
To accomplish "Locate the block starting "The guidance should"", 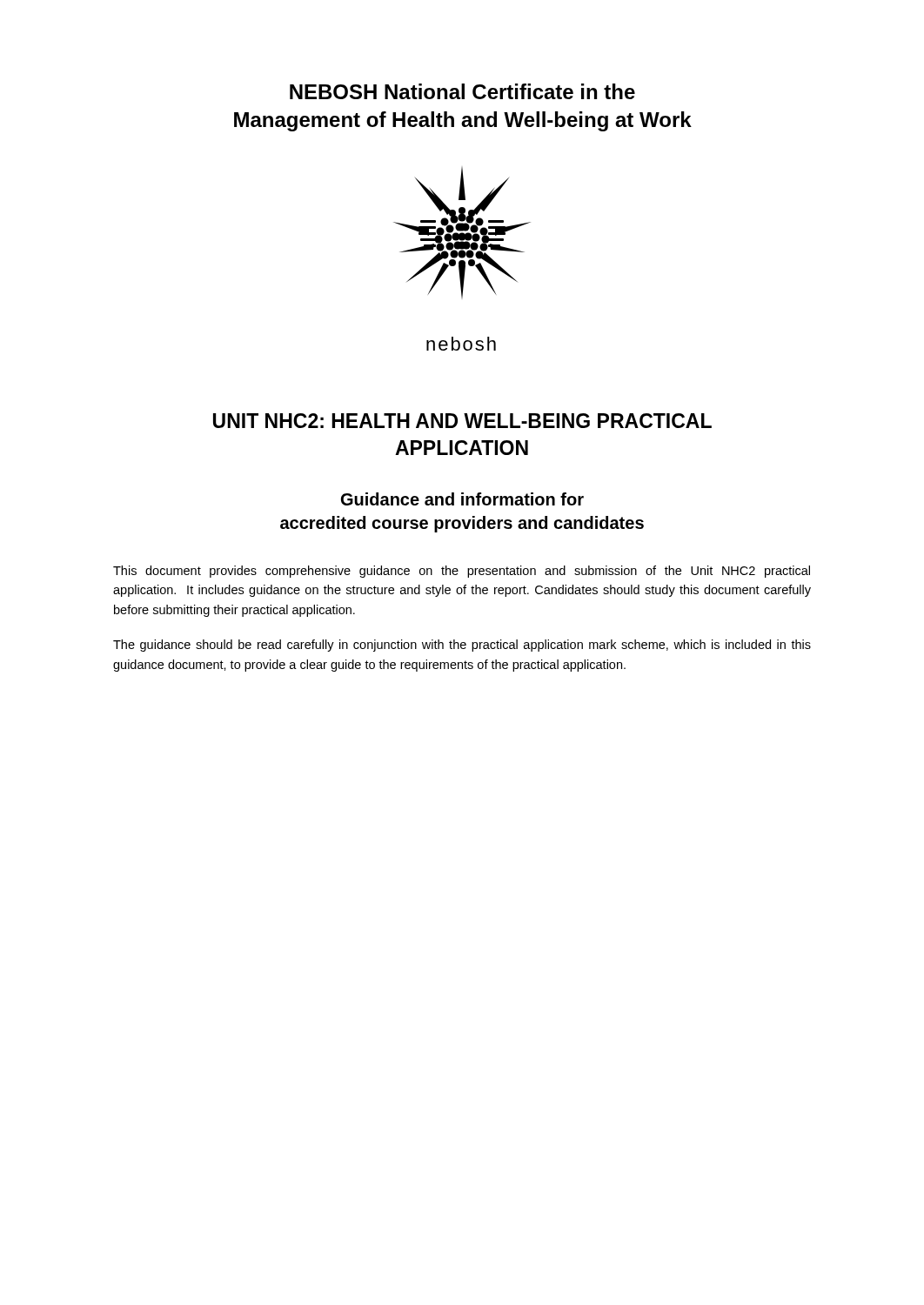I will pos(462,655).
